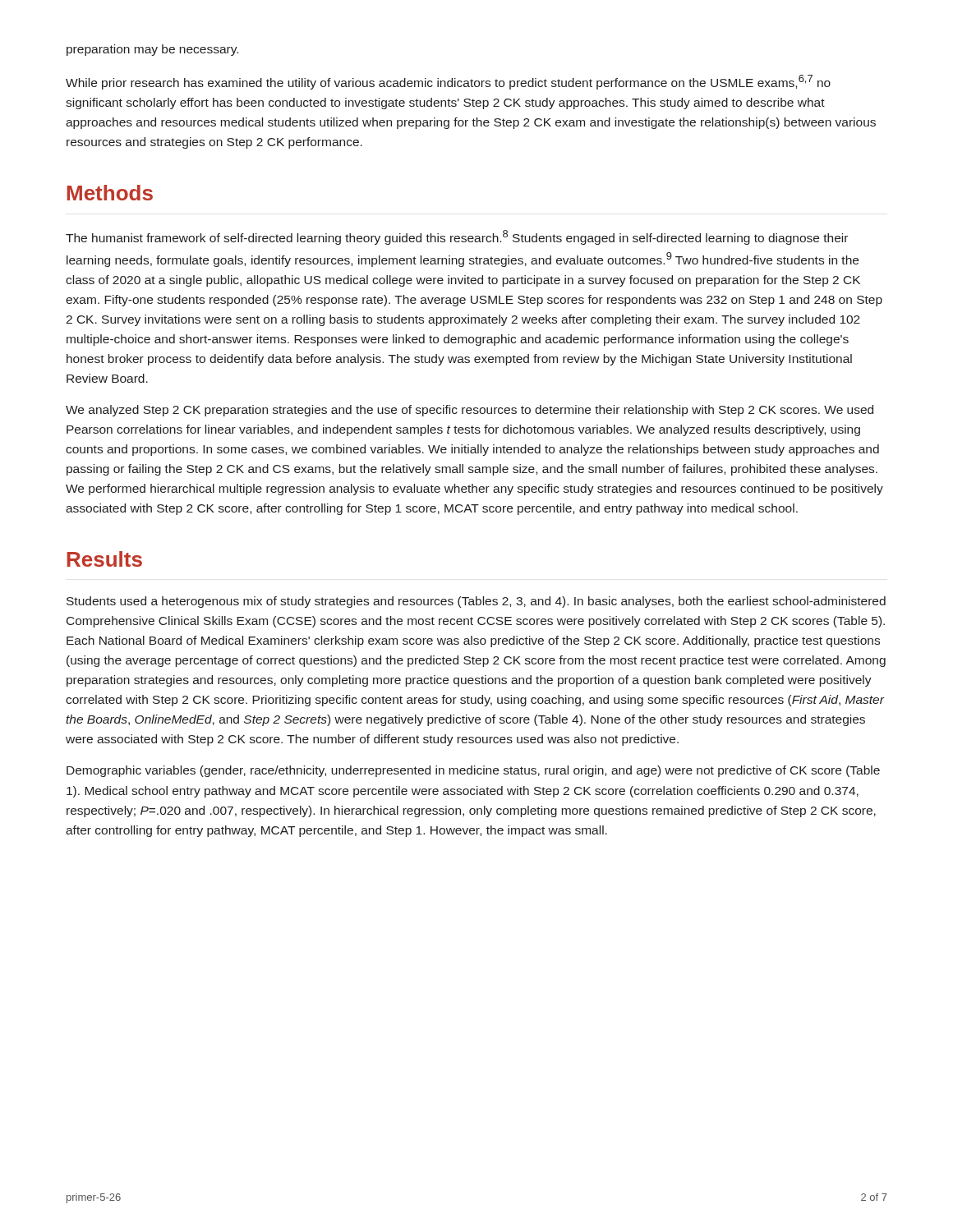This screenshot has height=1232, width=953.
Task: Click on the text block that reads "Demographic variables (gender, race/ethnicity, underrepresented in medicine"
Action: [x=473, y=800]
